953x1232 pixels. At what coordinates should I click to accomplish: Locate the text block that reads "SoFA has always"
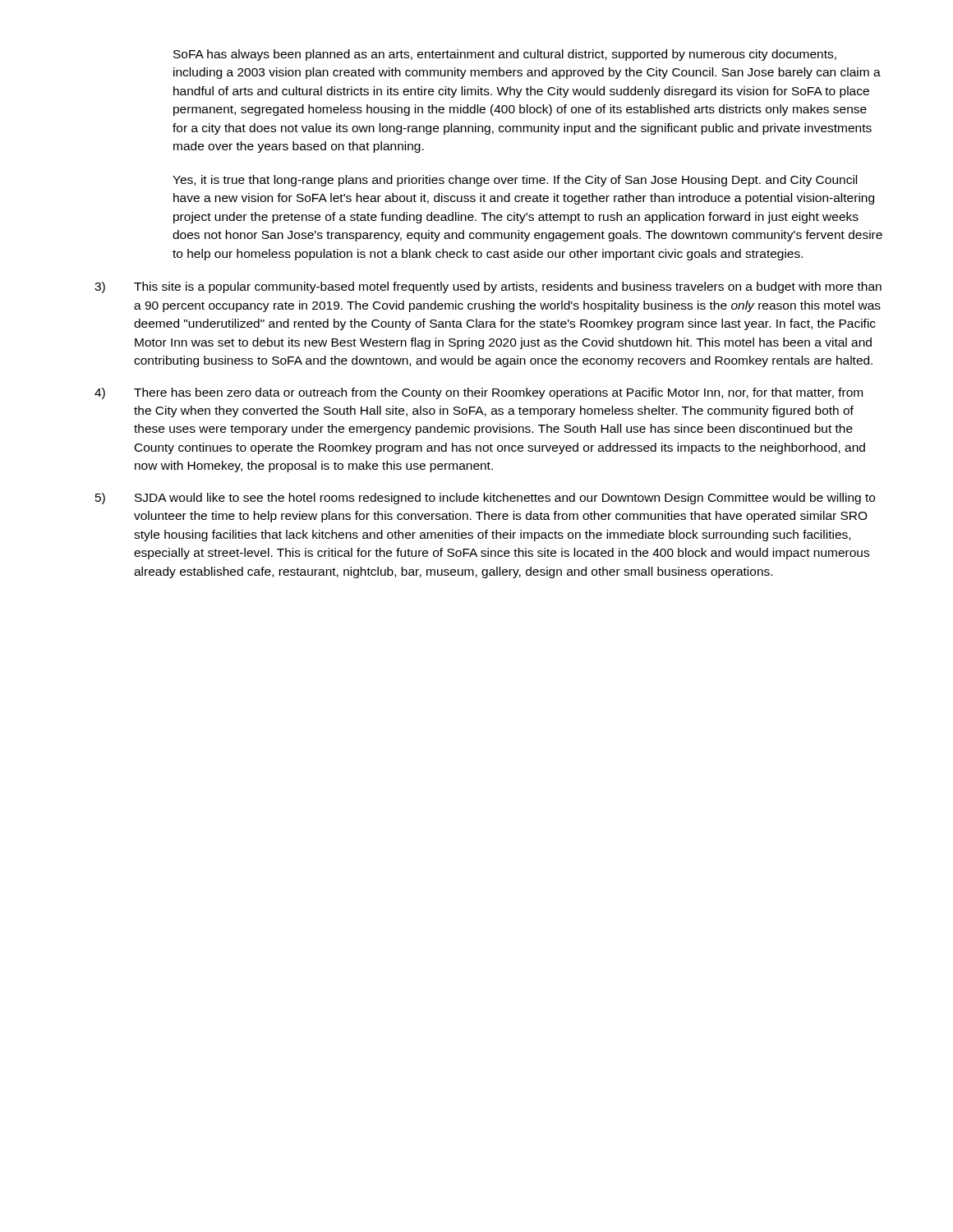click(x=528, y=101)
